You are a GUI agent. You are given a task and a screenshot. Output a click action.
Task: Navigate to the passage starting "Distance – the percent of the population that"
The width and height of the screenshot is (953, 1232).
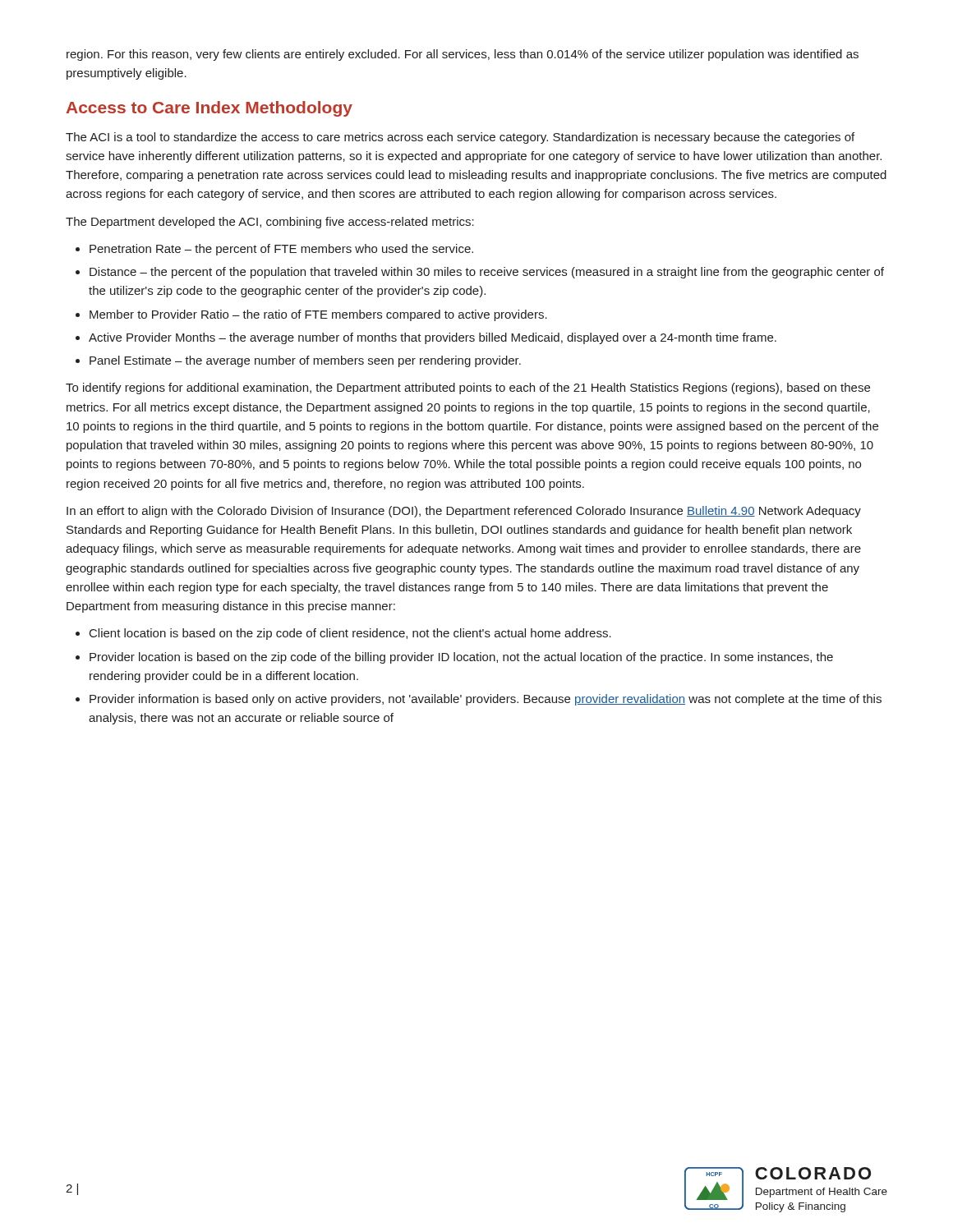(486, 281)
